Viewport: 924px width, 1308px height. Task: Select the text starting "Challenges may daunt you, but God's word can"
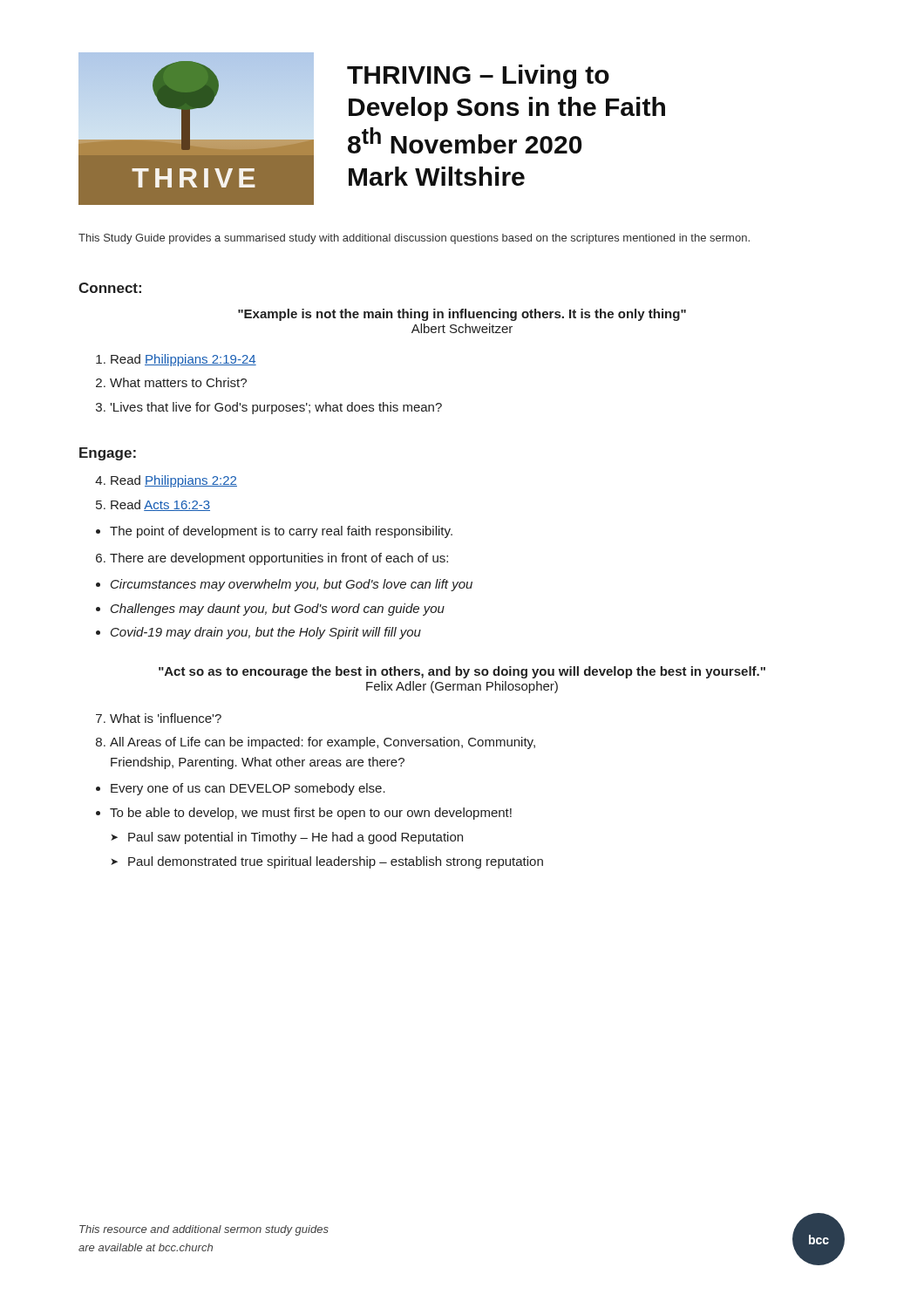pyautogui.click(x=277, y=608)
